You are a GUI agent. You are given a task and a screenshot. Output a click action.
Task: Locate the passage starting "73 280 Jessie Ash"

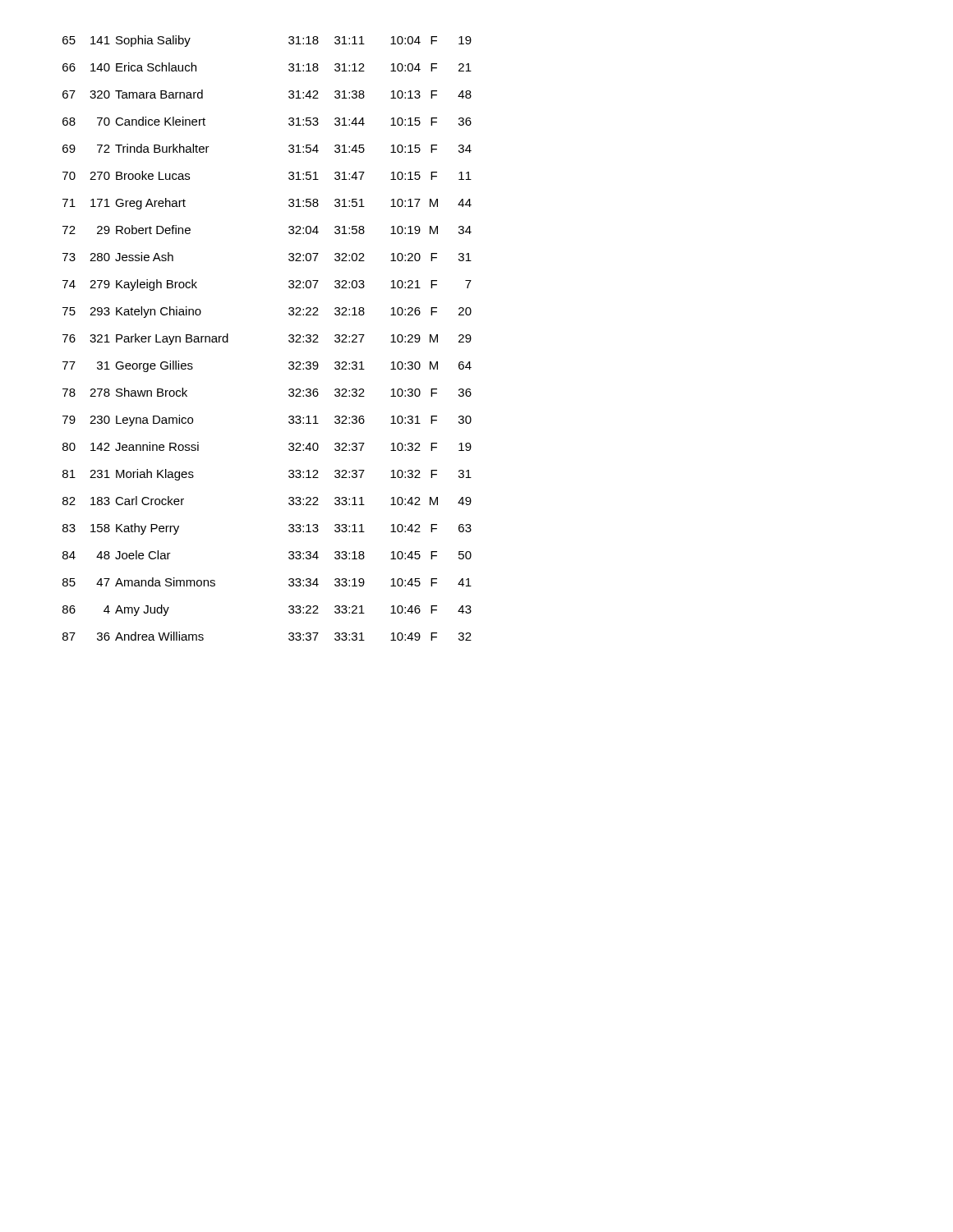pos(131,257)
